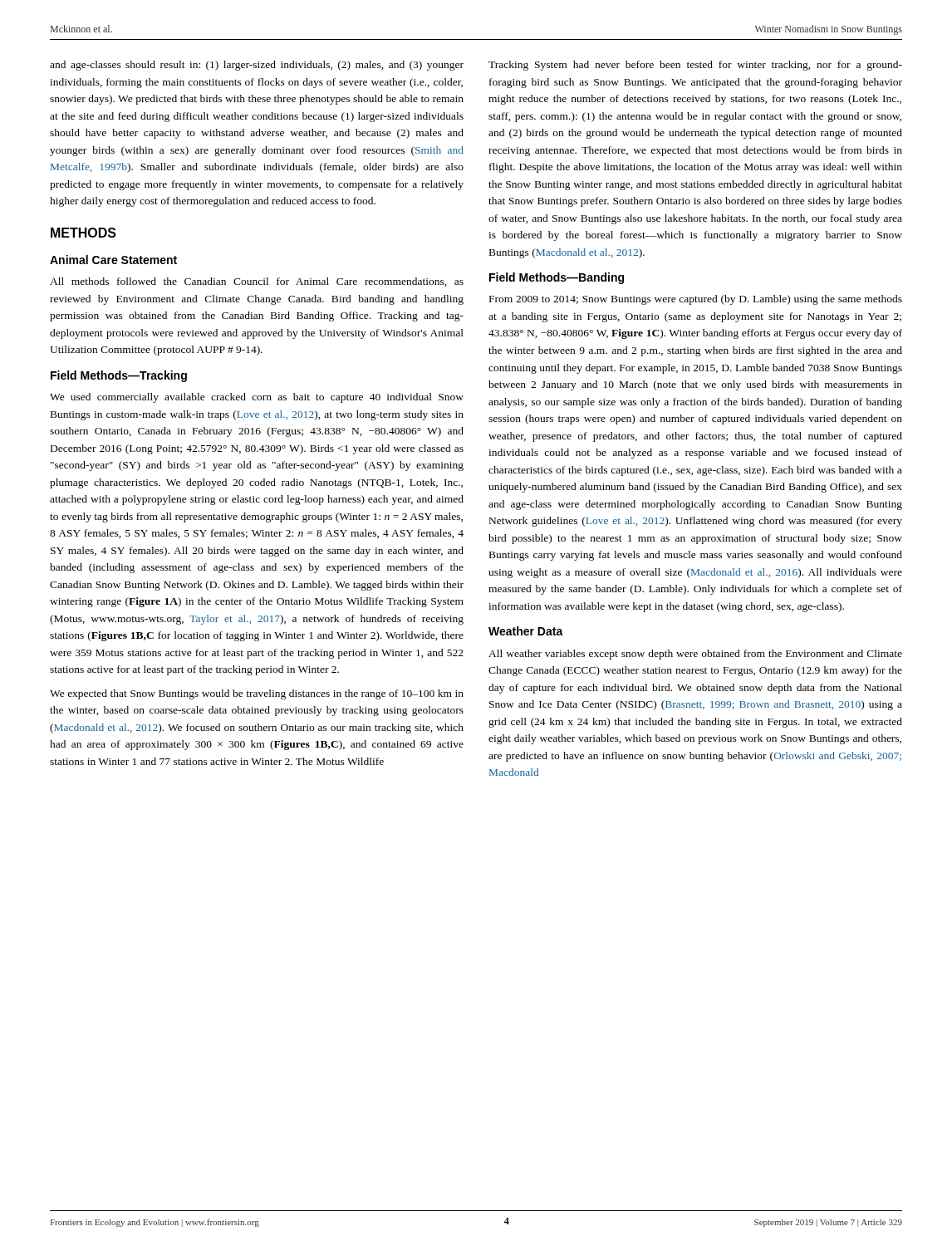Select the text block starting "Field Methods—Tracking"
Viewport: 952px width, 1246px height.
(x=119, y=375)
